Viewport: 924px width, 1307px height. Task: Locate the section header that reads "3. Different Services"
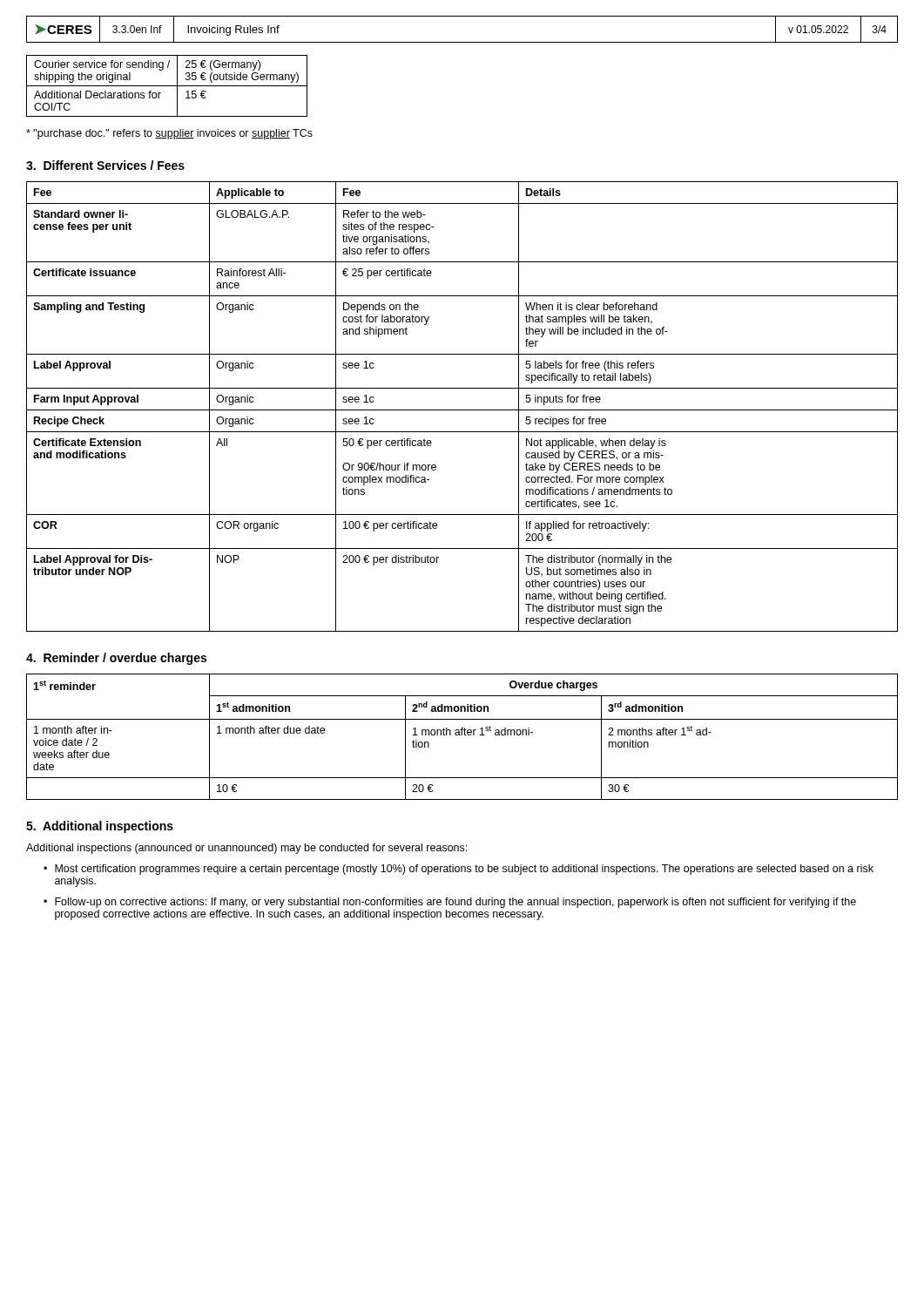pyautogui.click(x=105, y=166)
